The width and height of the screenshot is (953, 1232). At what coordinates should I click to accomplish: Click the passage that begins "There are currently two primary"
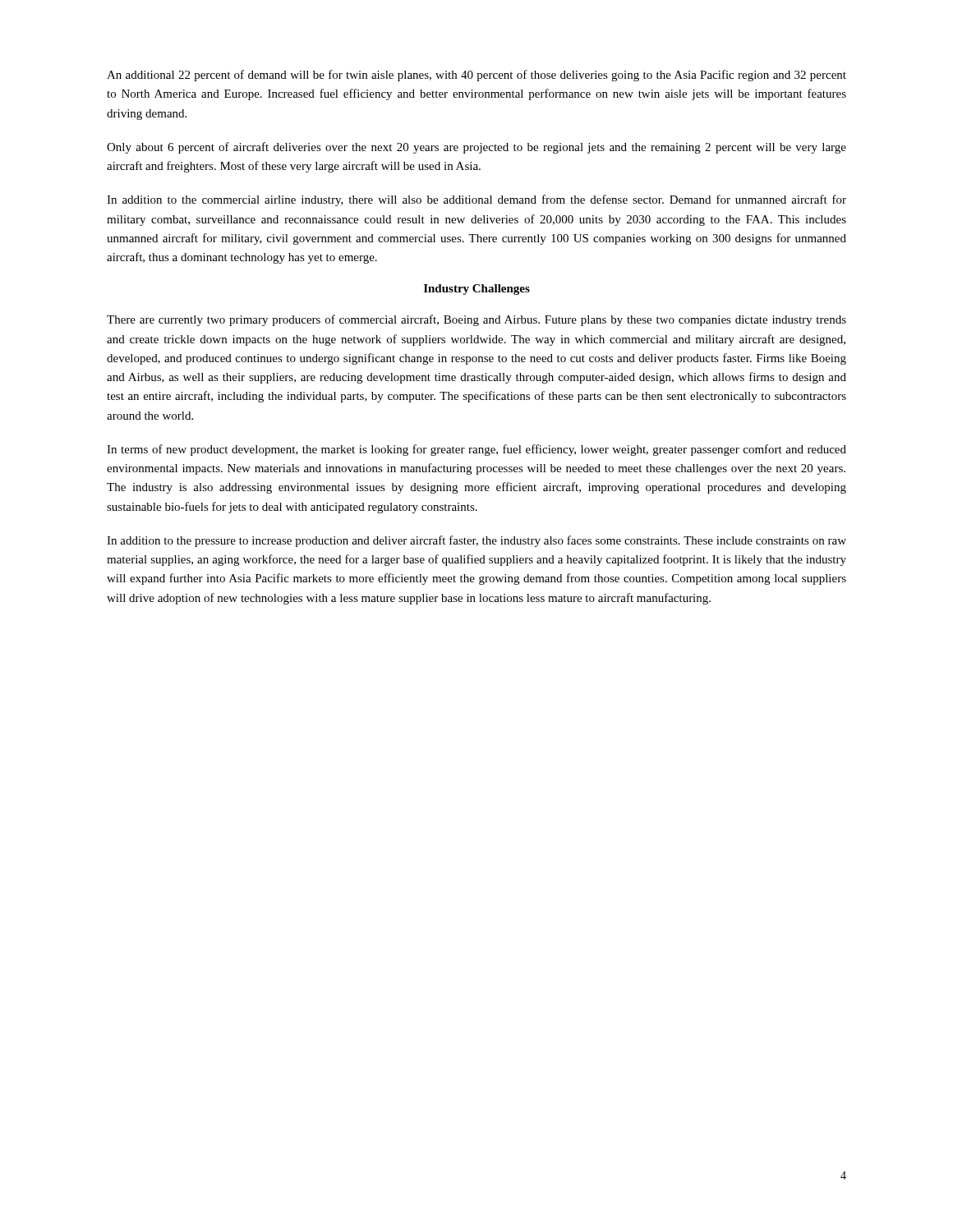click(x=476, y=367)
